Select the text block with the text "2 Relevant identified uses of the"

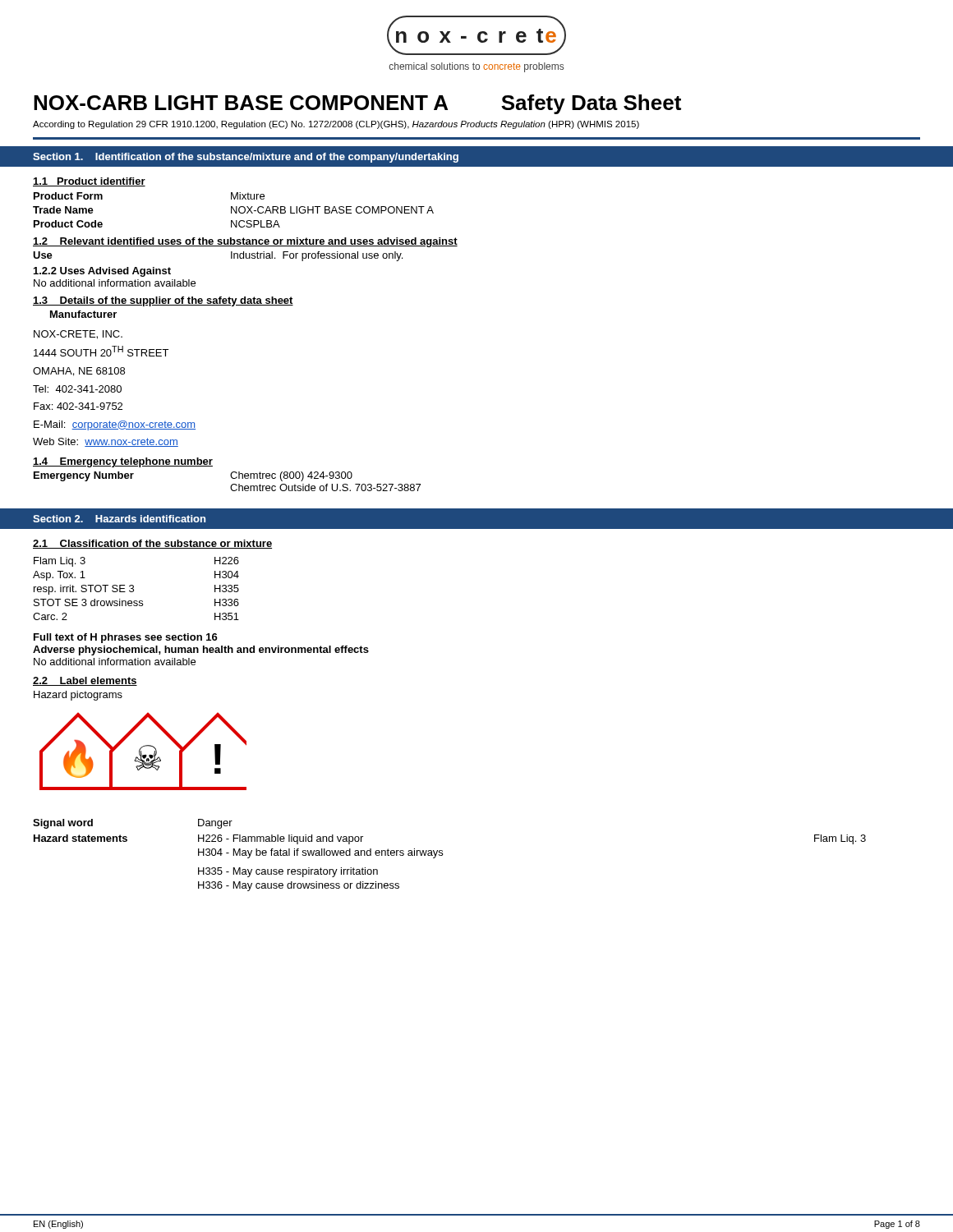(x=245, y=242)
